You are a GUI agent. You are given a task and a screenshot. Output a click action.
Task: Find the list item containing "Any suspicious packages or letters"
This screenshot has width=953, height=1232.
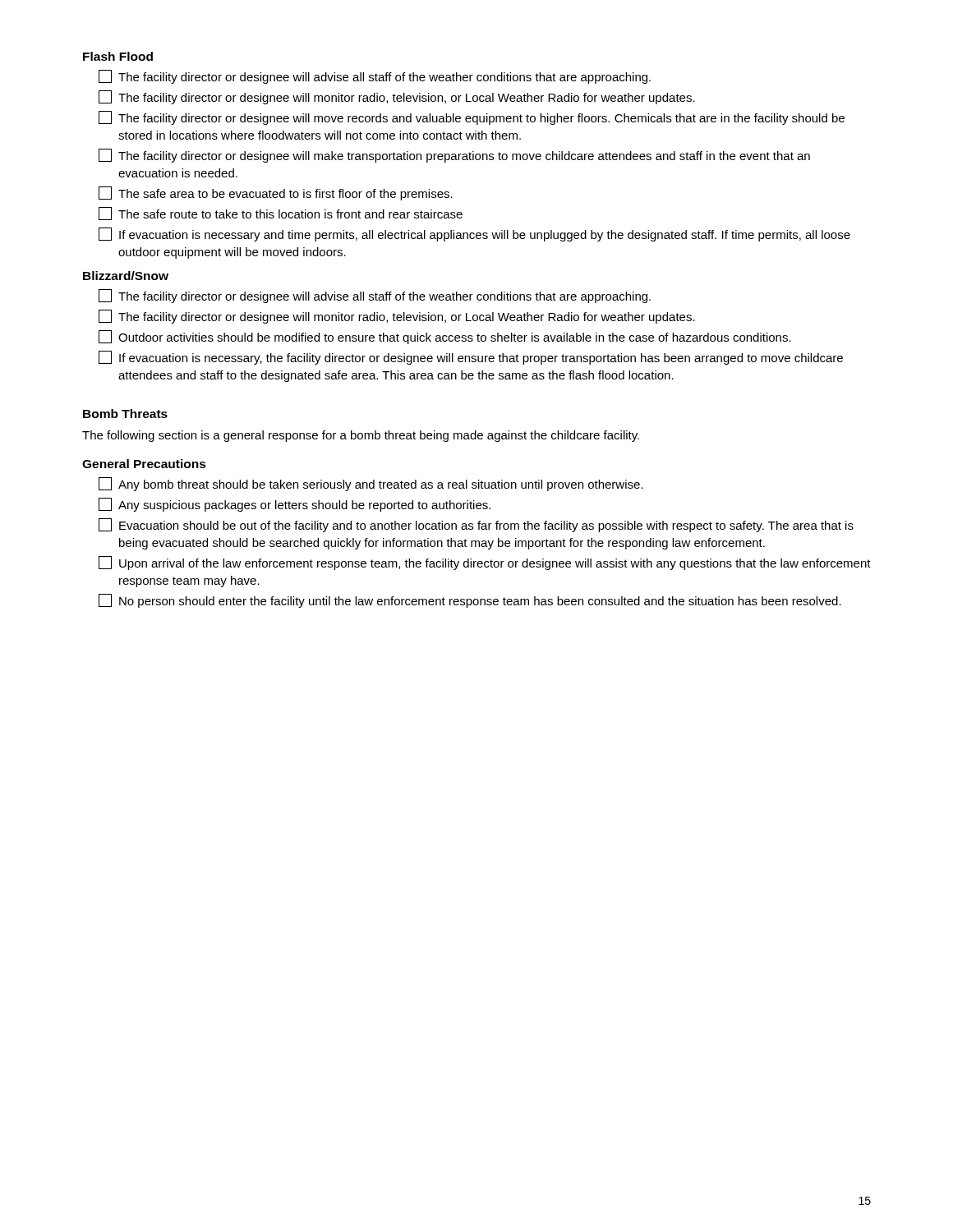485,505
